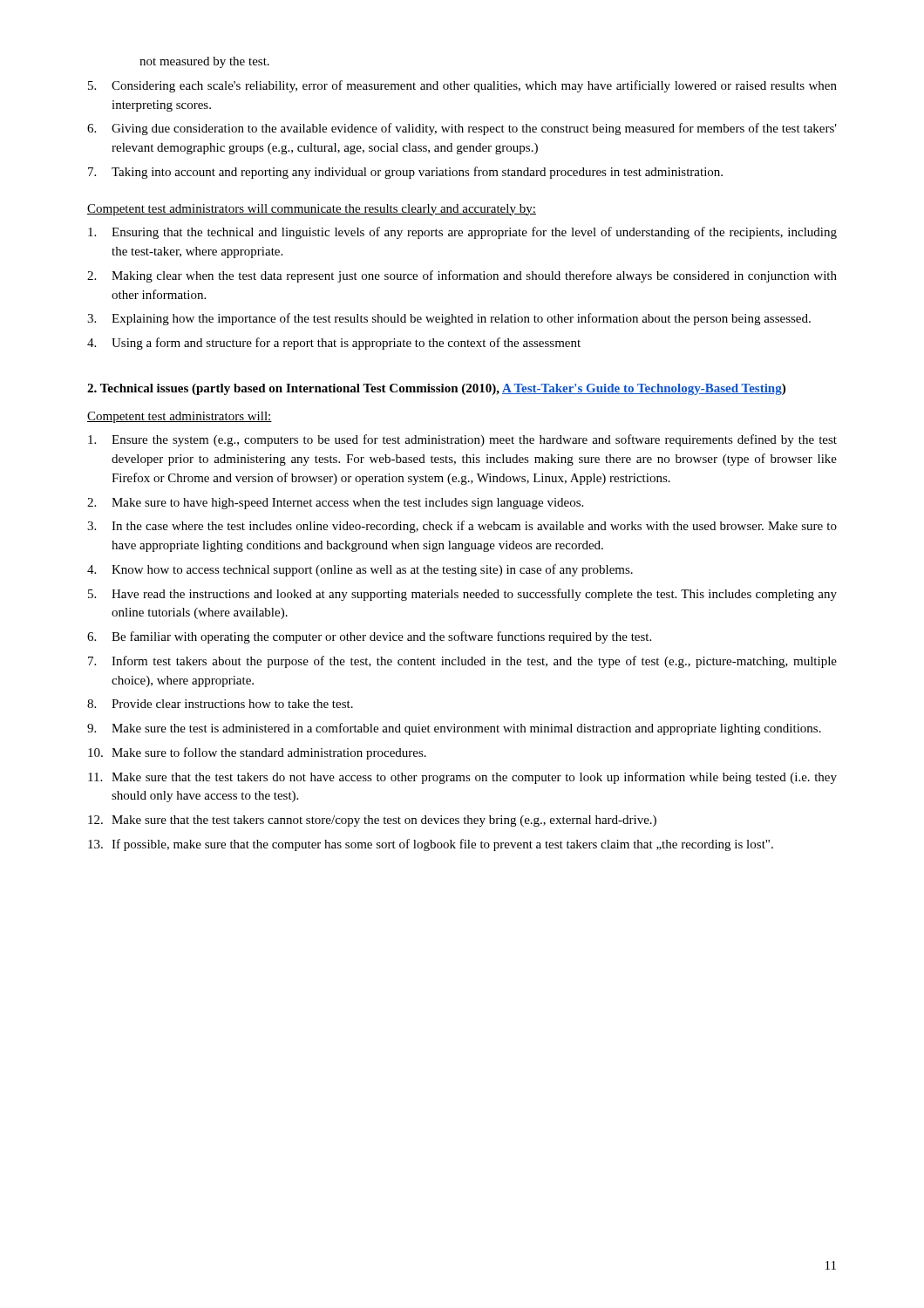
Task: Find the region starting "4. Using a form and"
Action: pyautogui.click(x=462, y=343)
